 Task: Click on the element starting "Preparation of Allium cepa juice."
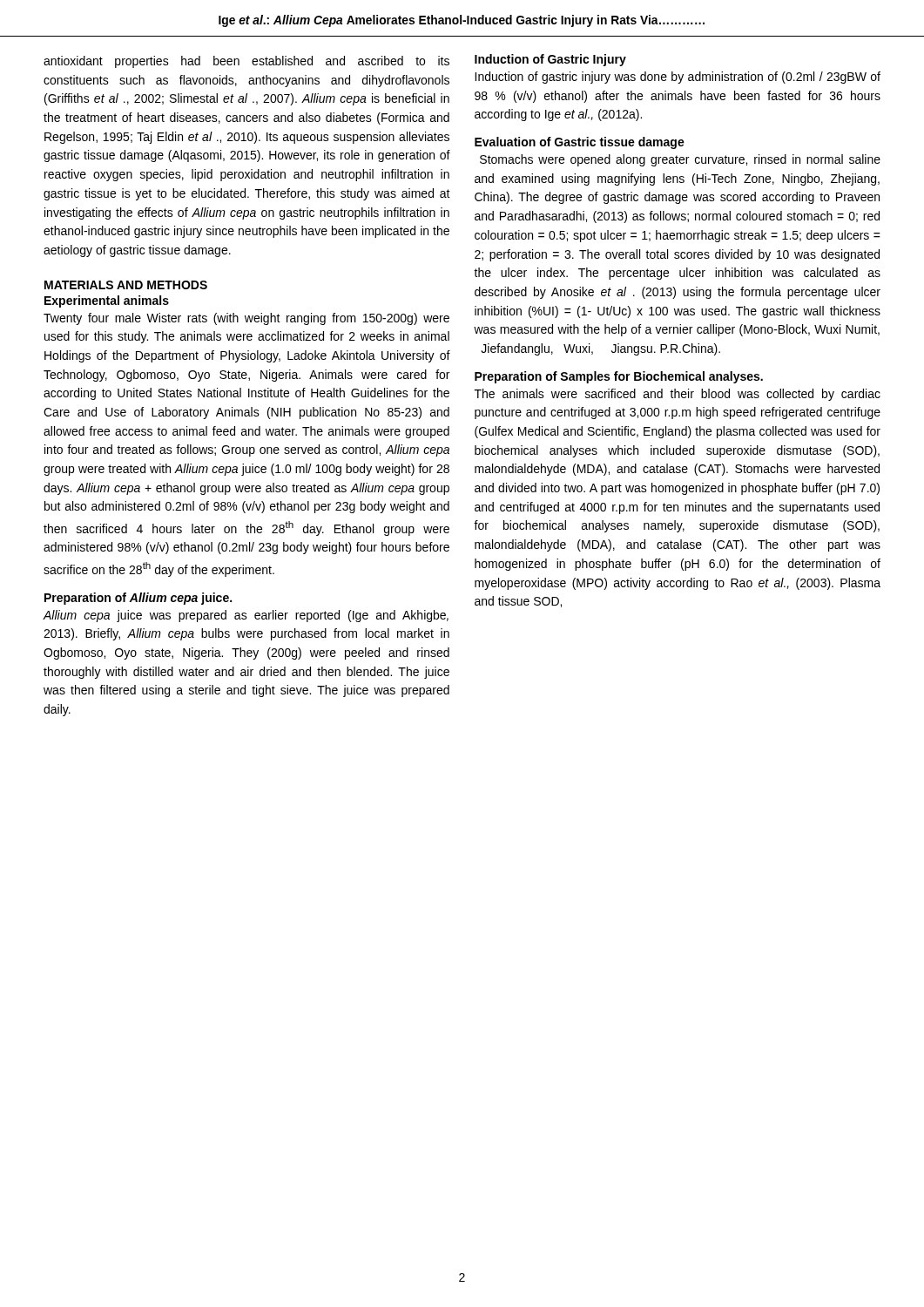138,597
